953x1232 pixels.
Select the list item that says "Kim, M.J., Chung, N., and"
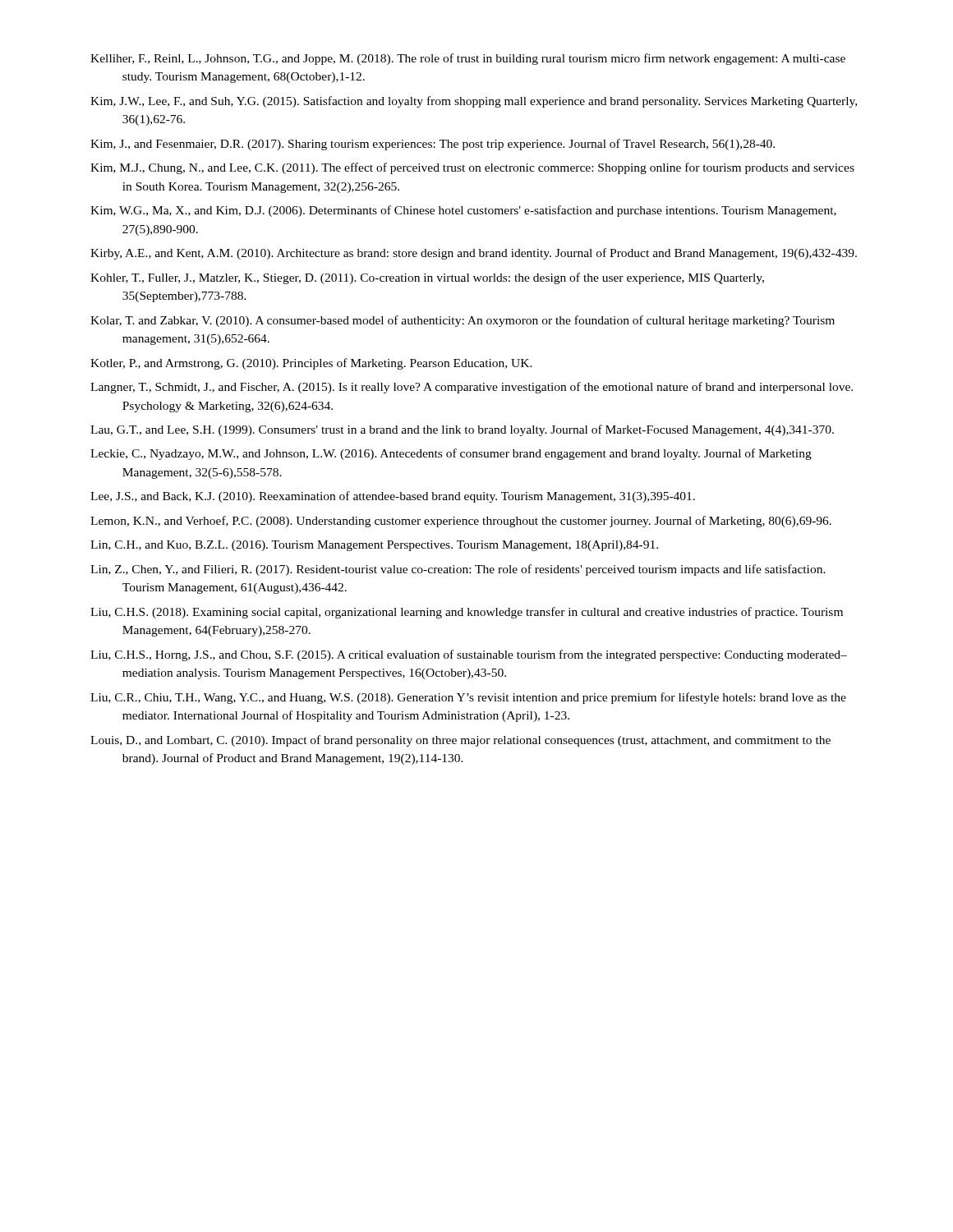tap(472, 177)
